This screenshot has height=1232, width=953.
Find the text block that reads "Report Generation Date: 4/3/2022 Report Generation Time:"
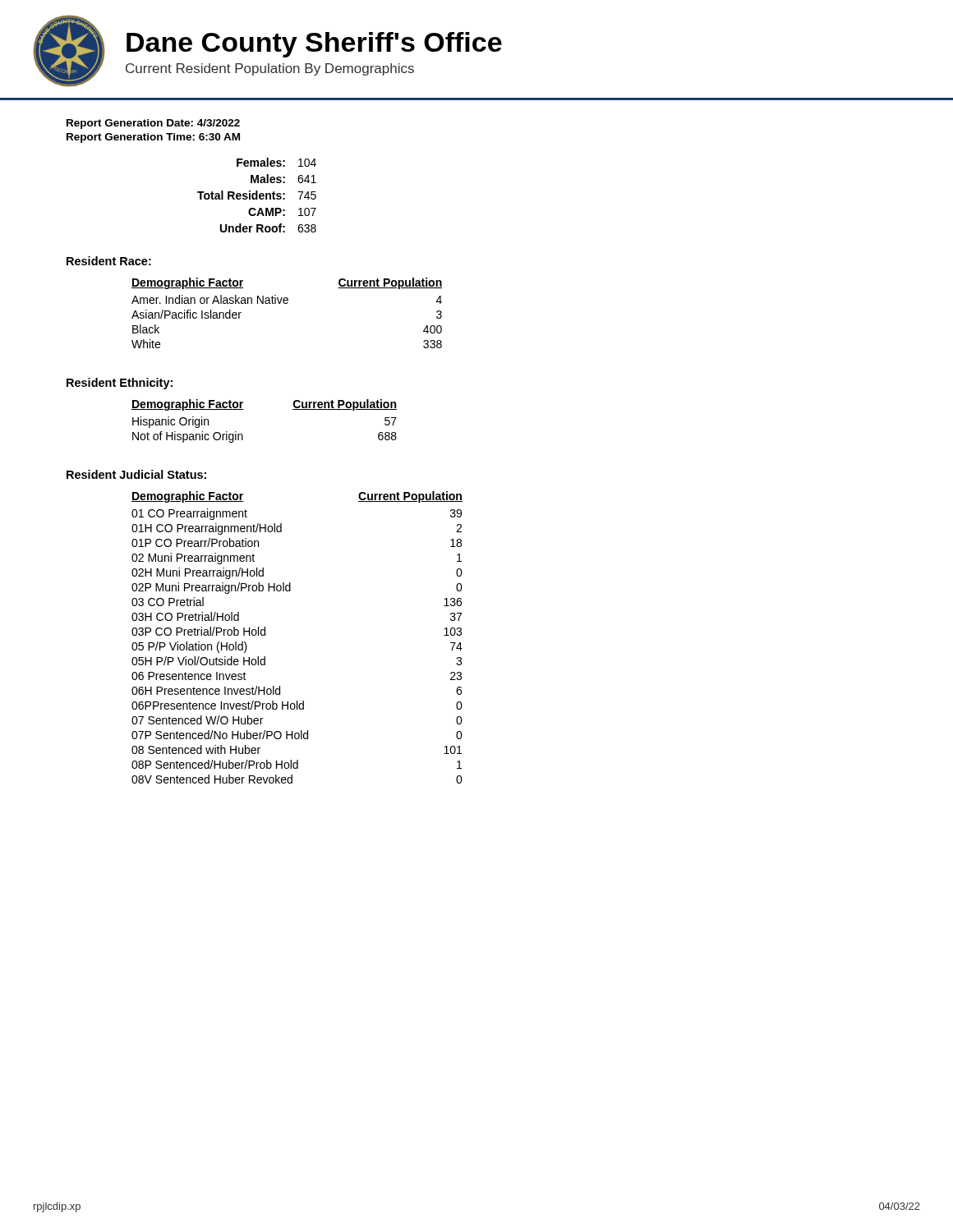pyautogui.click(x=153, y=124)
